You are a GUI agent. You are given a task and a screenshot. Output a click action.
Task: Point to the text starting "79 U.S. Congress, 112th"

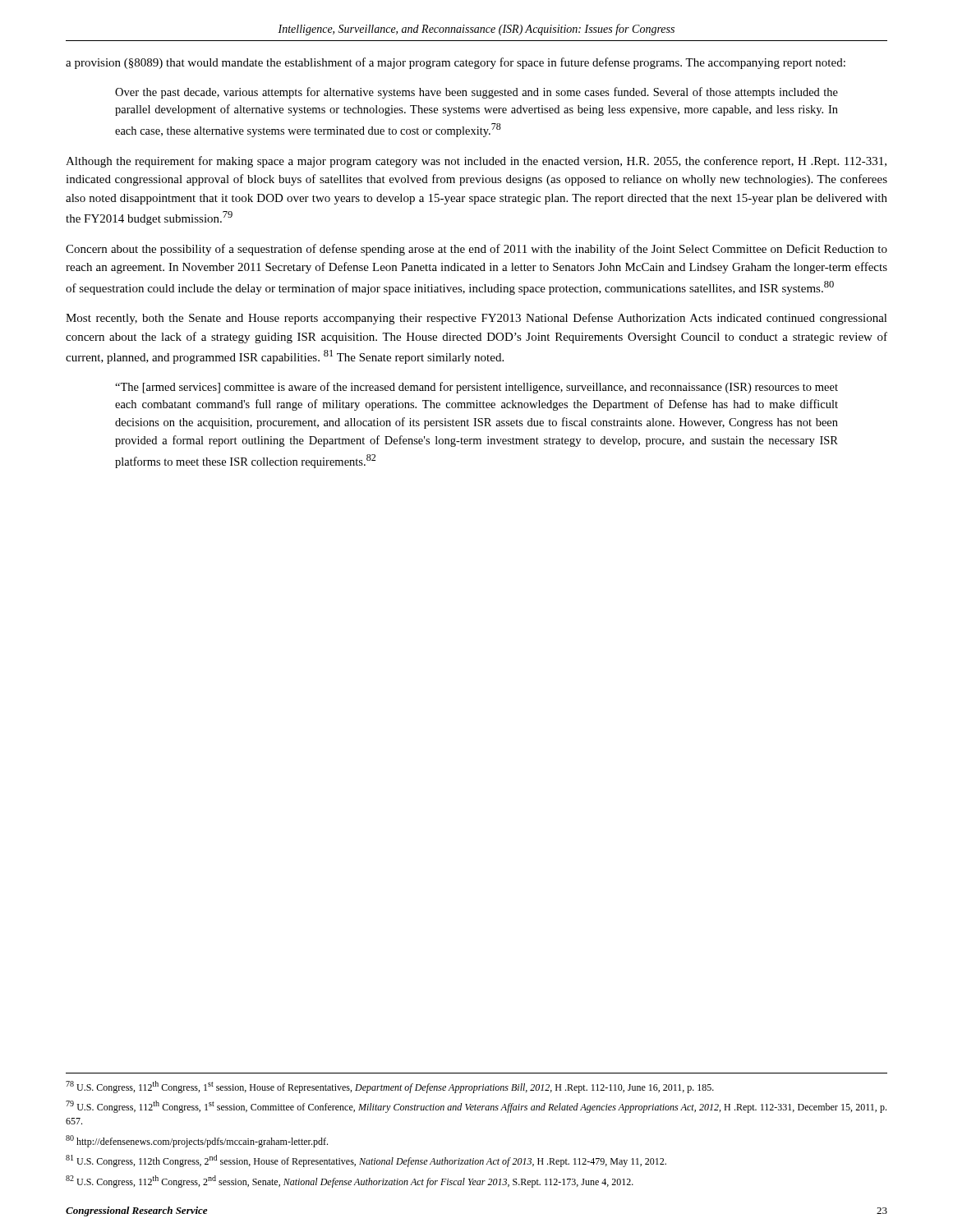tap(476, 1113)
